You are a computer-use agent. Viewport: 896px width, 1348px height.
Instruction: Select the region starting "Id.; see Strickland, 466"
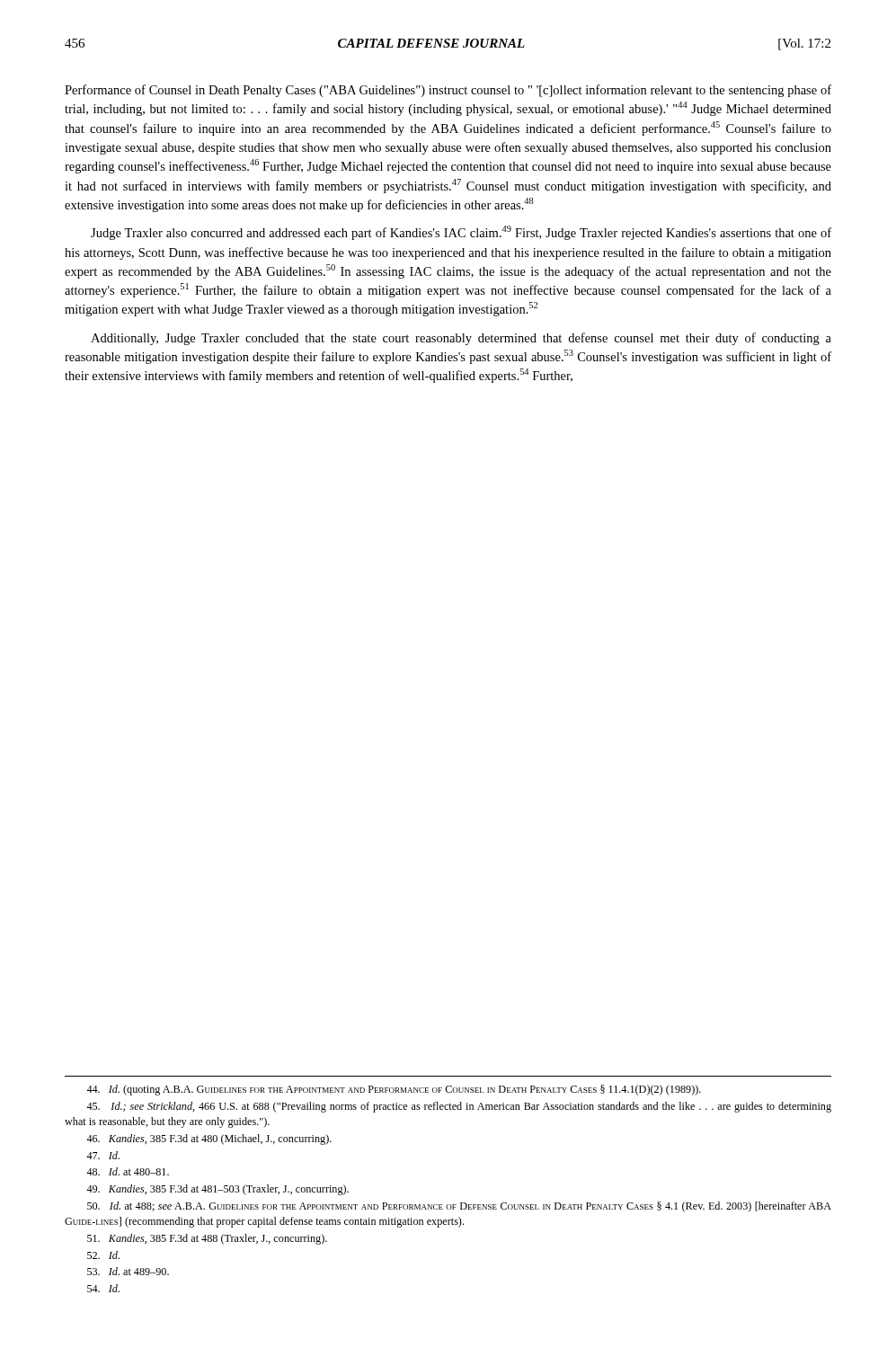click(x=448, y=1114)
